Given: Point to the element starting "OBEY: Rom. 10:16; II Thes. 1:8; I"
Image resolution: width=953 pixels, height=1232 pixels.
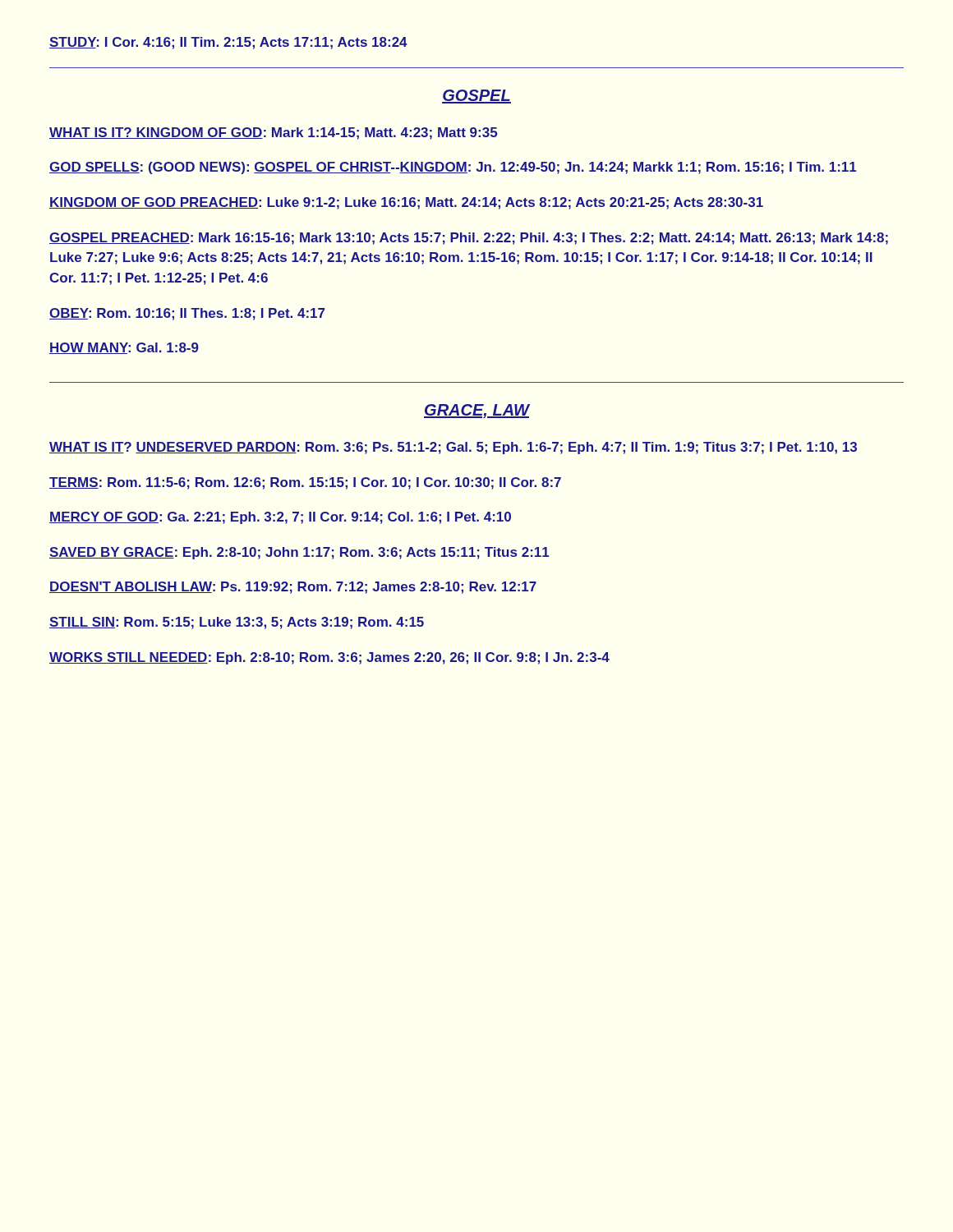Looking at the screenshot, I should coord(187,313).
